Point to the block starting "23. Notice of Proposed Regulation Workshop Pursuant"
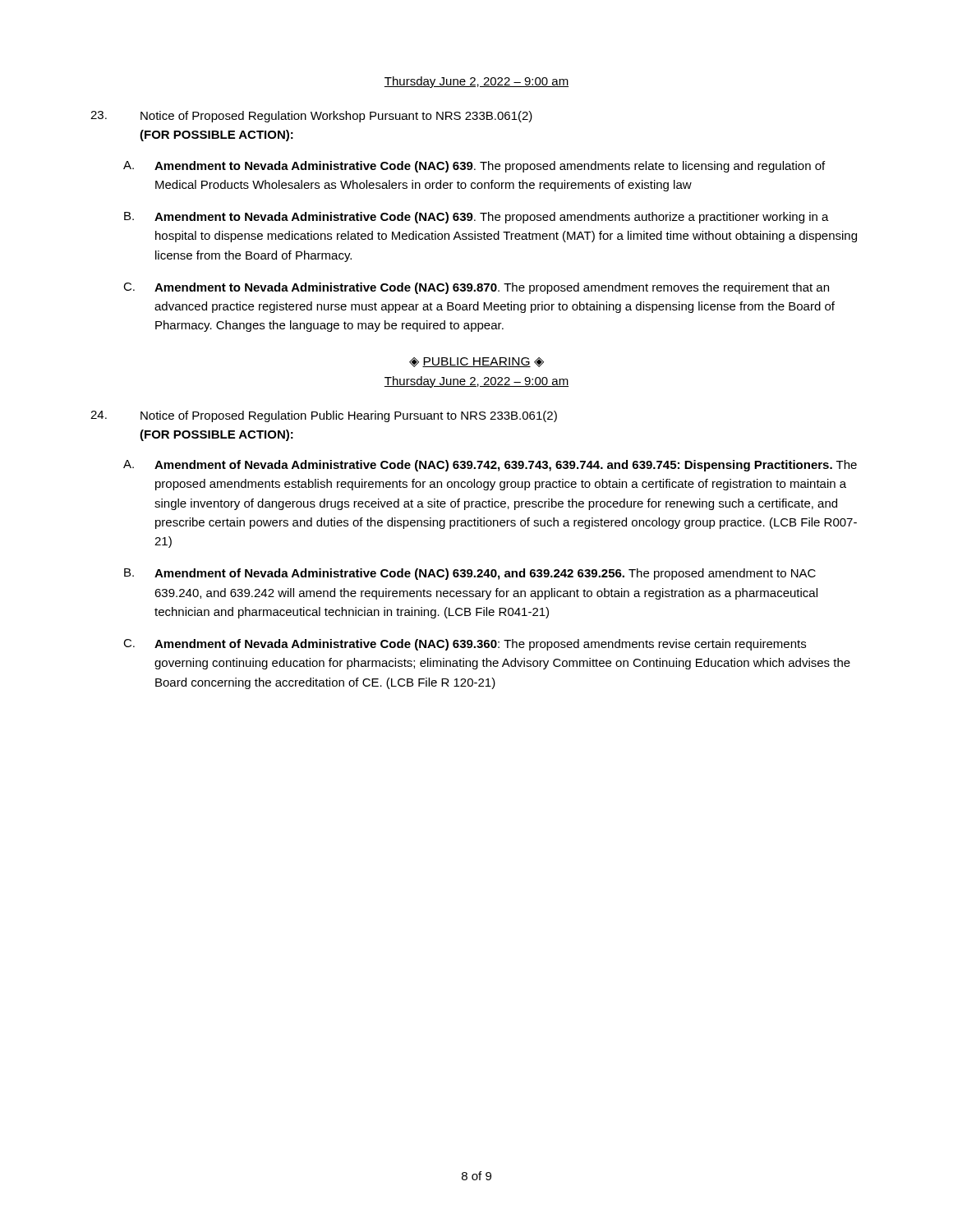953x1232 pixels. [x=476, y=125]
